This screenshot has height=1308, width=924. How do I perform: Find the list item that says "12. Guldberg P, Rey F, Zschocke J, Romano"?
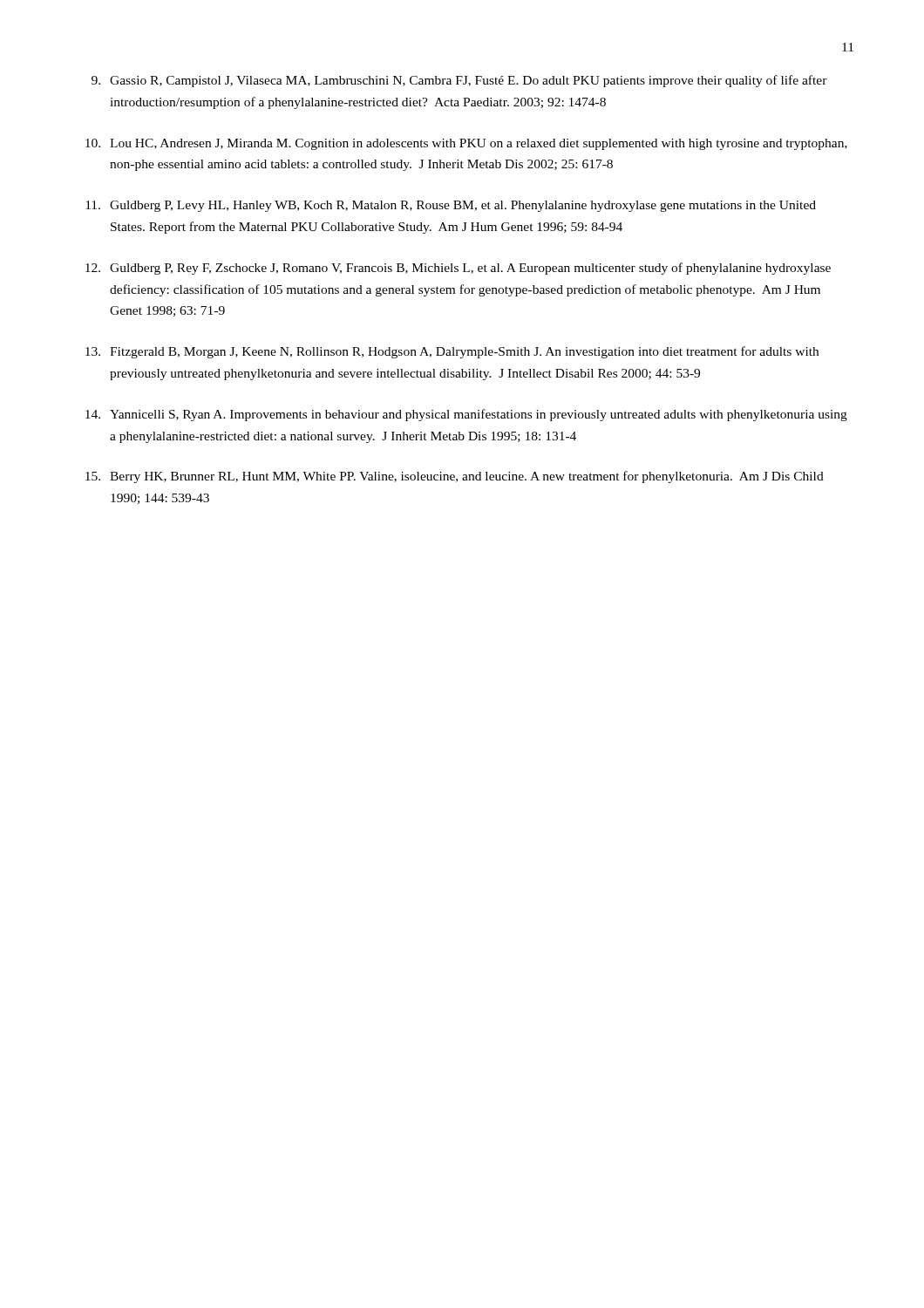click(x=462, y=289)
